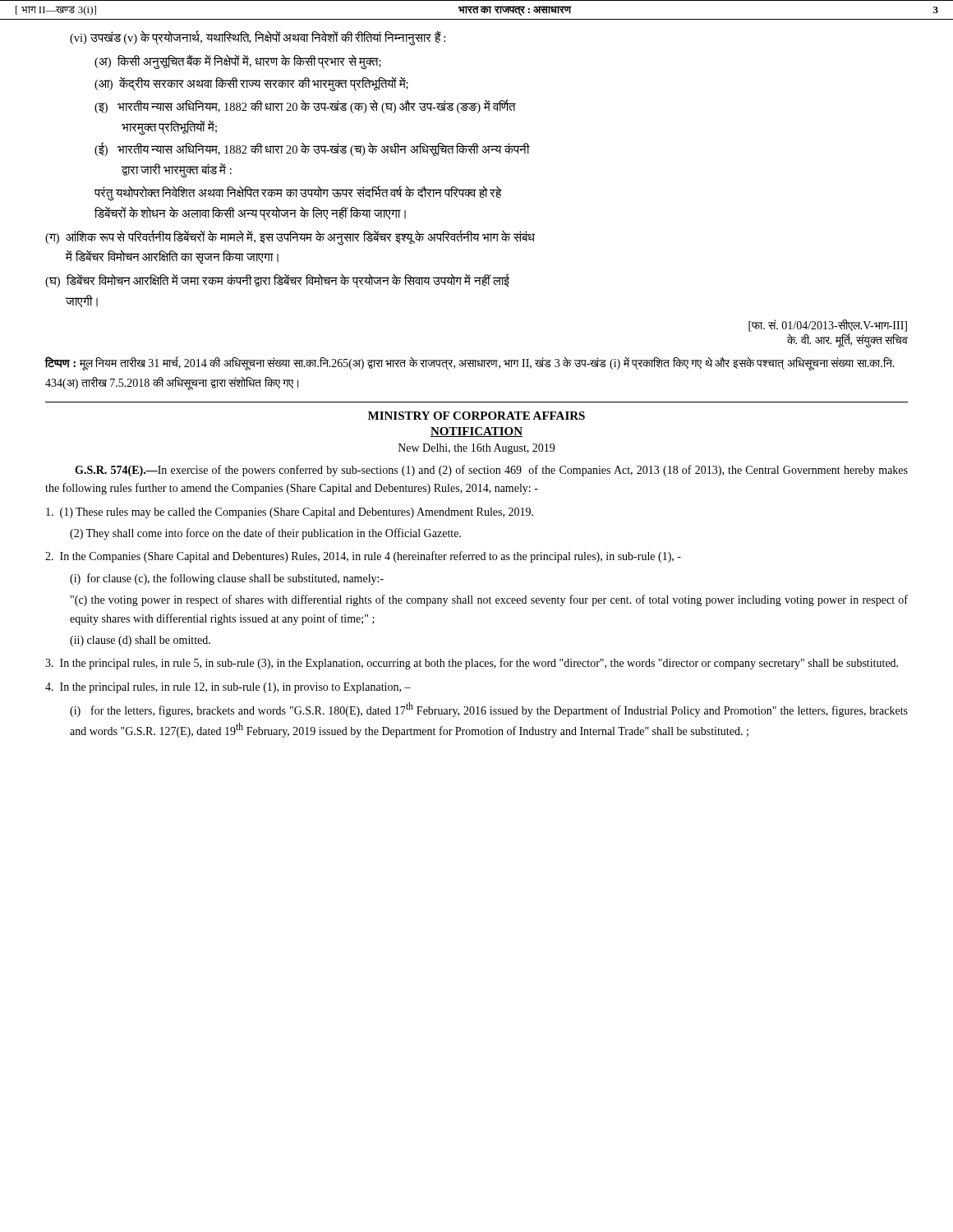
Task: Locate the list item that says "4. In the principal rules,"
Action: click(228, 687)
